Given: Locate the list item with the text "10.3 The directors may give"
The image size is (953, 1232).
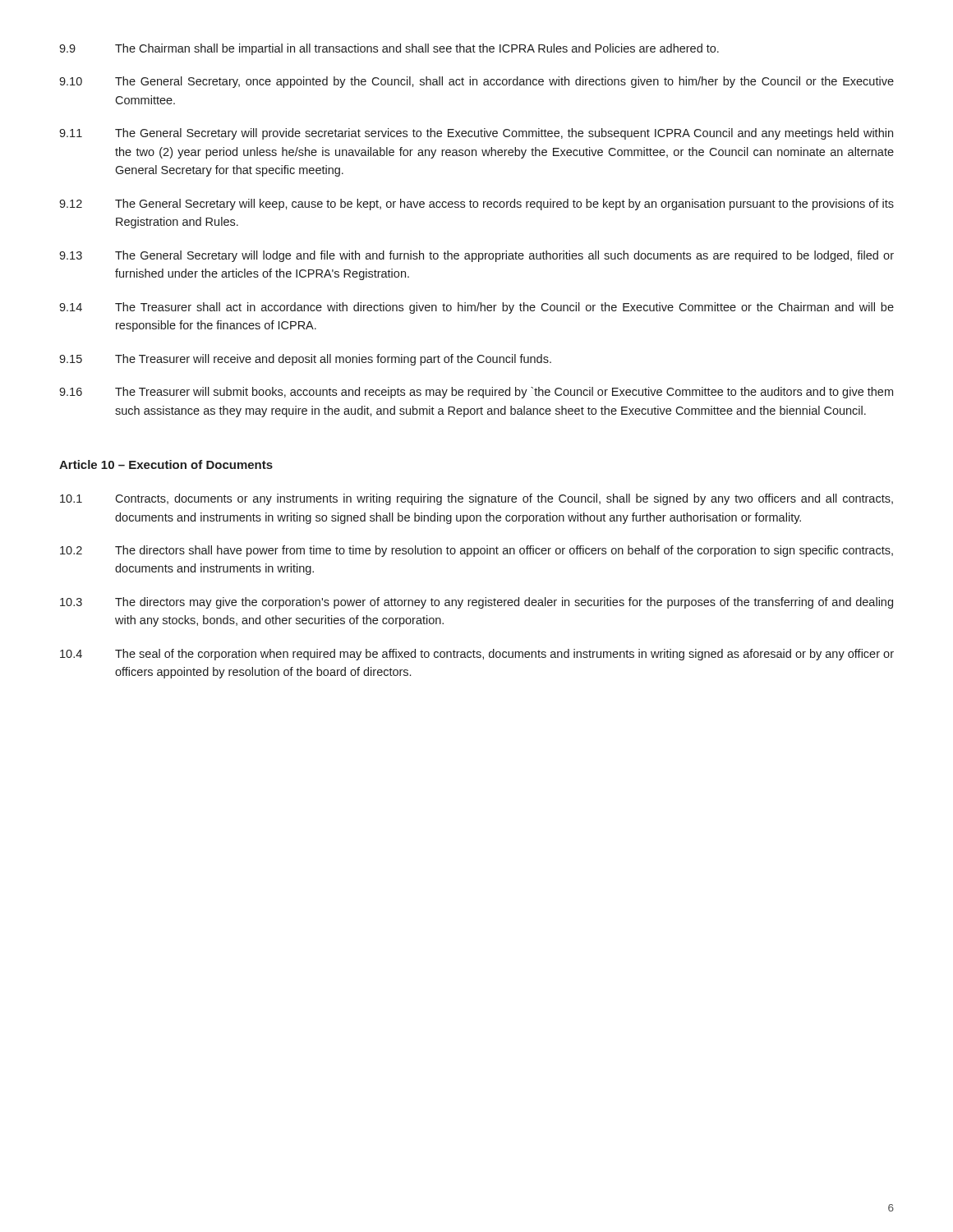Looking at the screenshot, I should [x=476, y=611].
